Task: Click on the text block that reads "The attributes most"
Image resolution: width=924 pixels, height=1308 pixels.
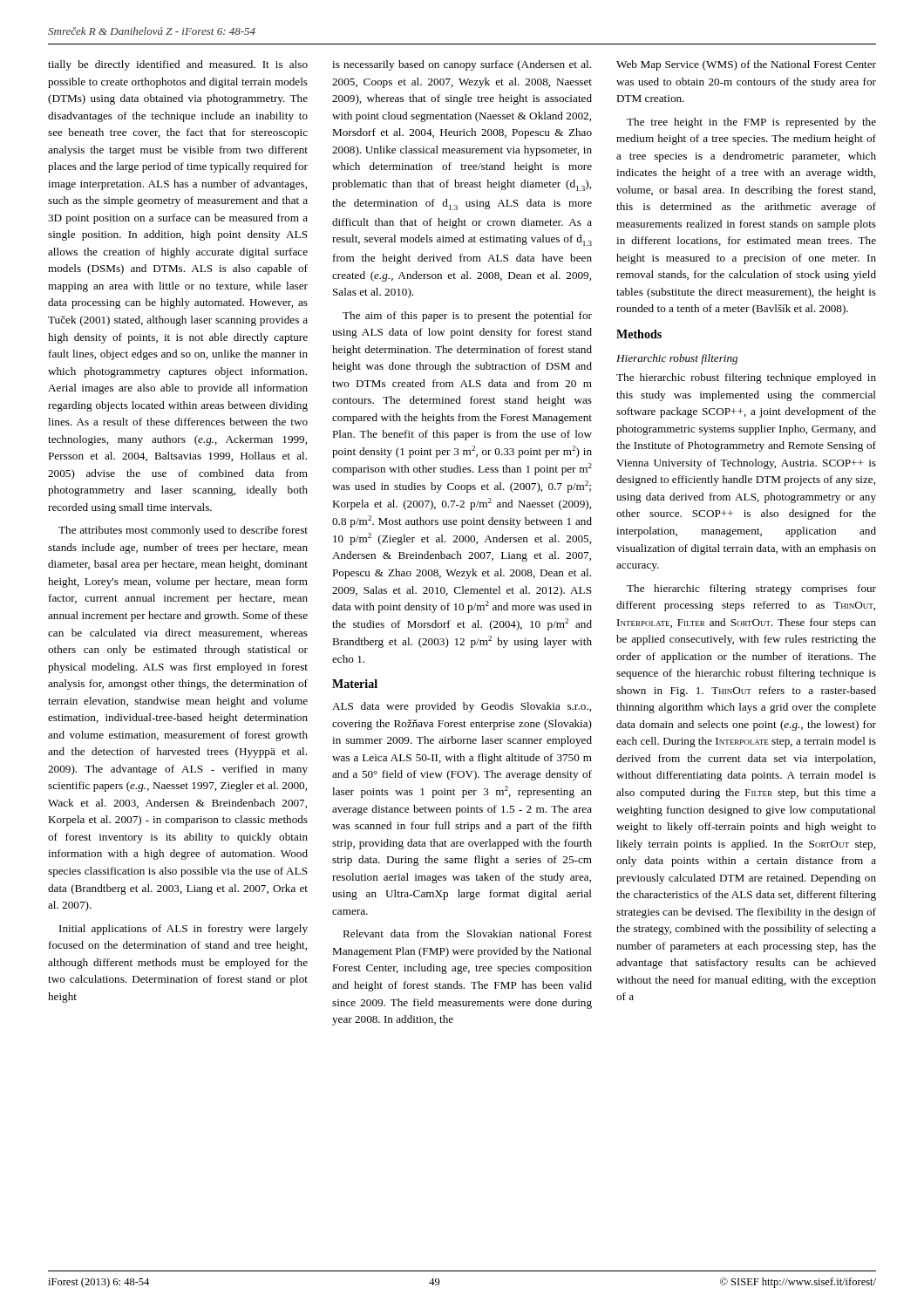Action: 178,717
